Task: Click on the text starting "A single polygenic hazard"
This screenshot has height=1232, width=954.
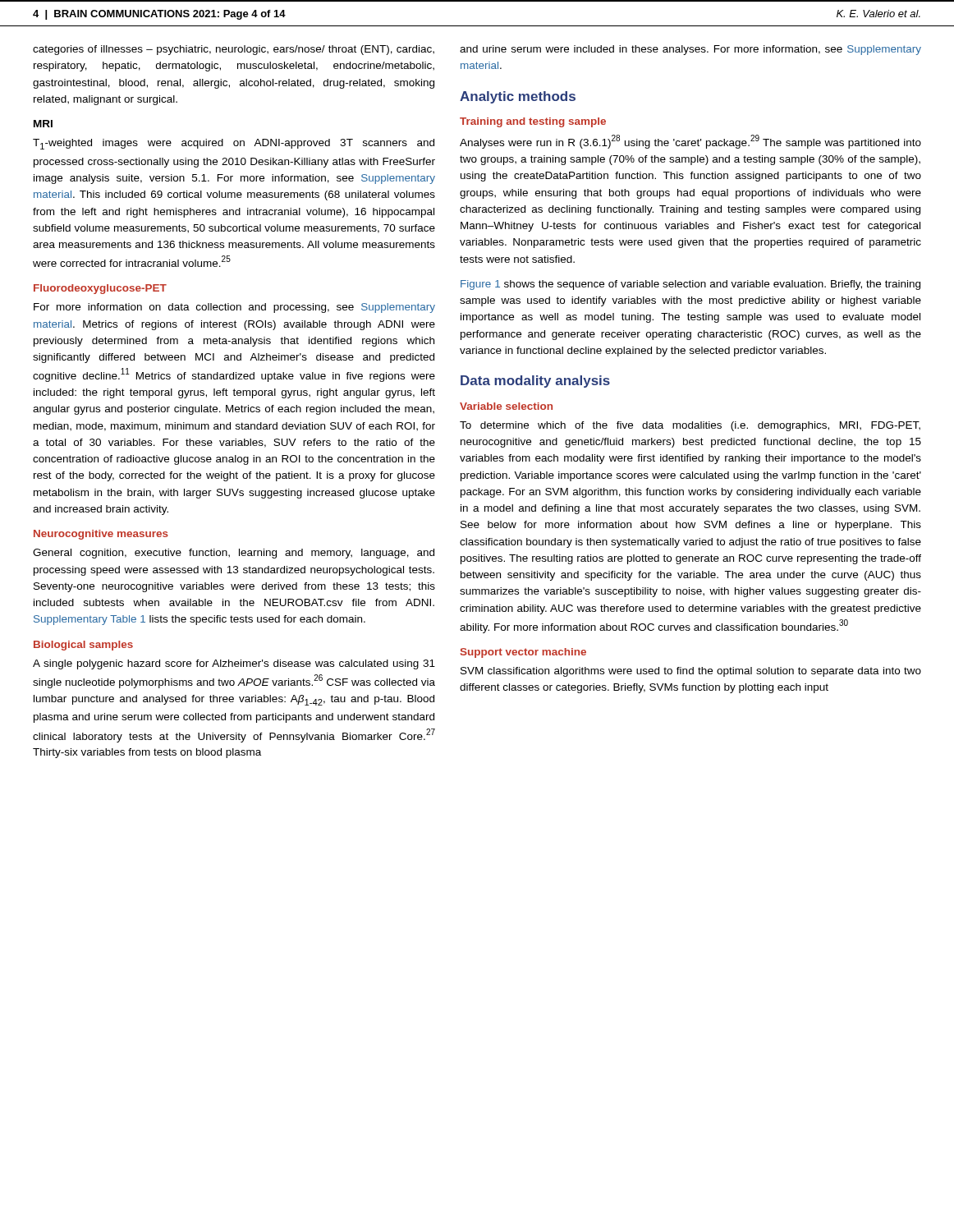Action: 234,708
